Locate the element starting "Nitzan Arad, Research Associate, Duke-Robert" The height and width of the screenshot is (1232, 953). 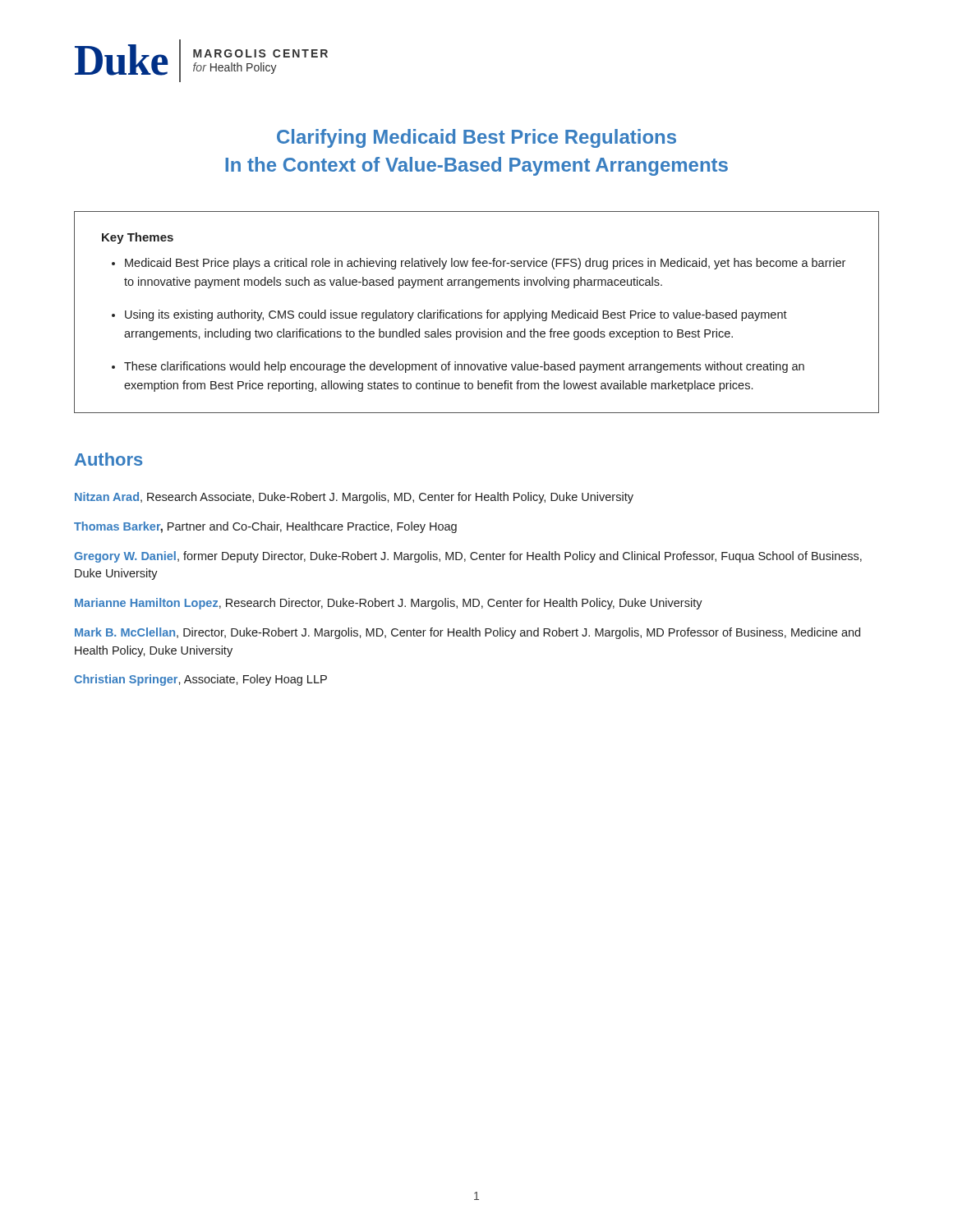(354, 497)
